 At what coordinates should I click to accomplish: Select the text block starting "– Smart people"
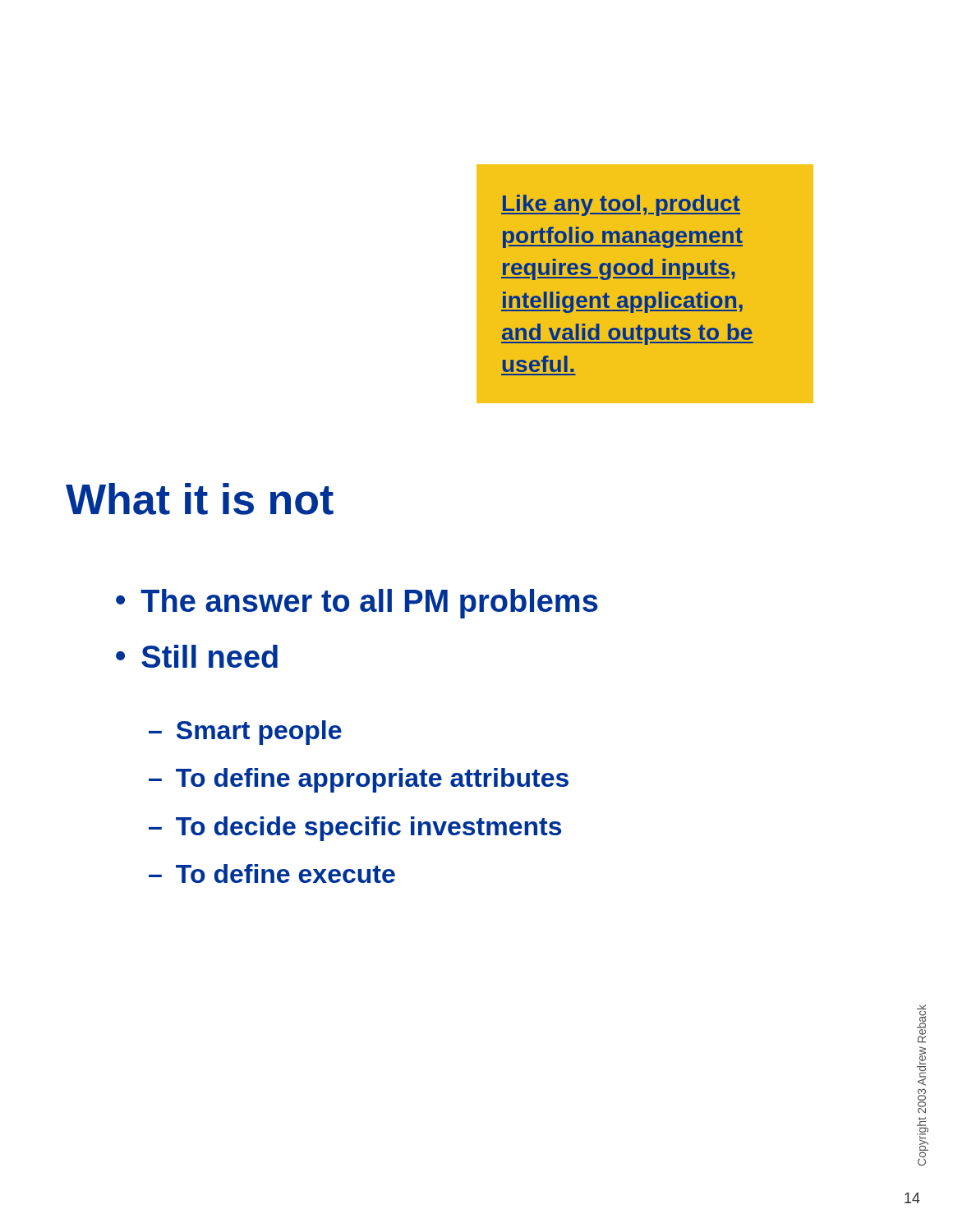[245, 730]
